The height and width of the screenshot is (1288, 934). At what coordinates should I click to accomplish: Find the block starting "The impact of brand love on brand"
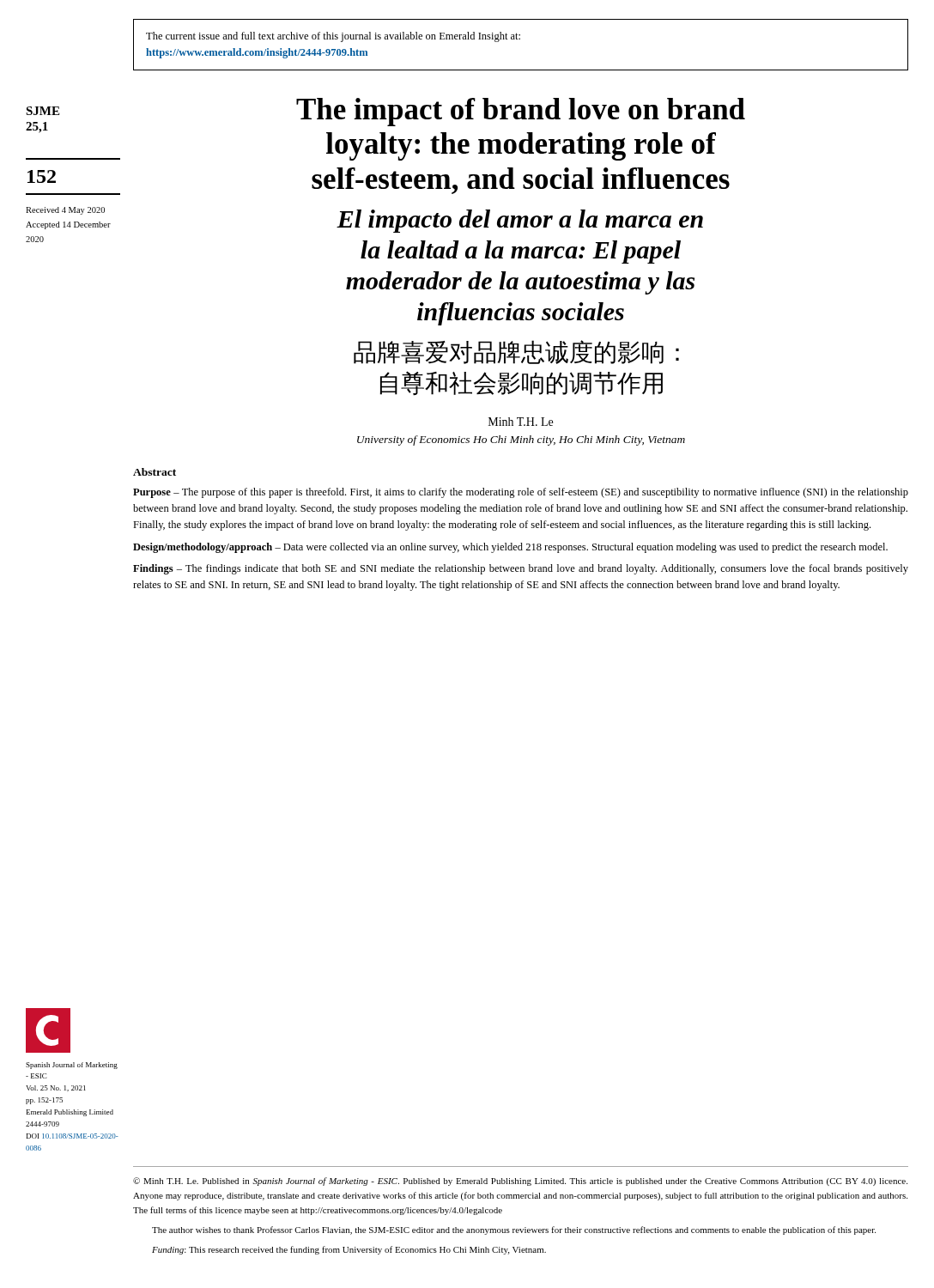tap(521, 144)
